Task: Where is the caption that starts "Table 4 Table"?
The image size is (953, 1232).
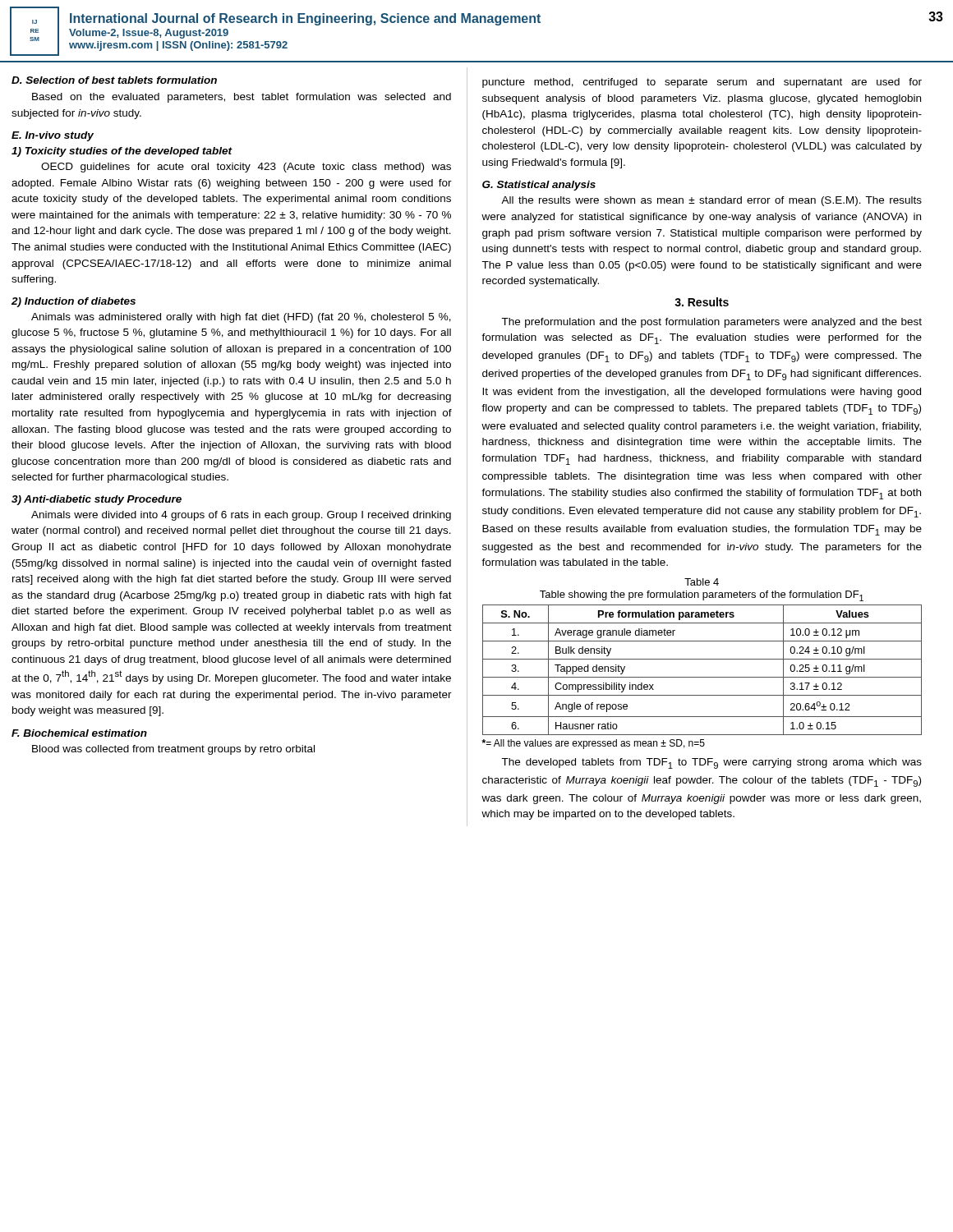Action: (x=702, y=589)
